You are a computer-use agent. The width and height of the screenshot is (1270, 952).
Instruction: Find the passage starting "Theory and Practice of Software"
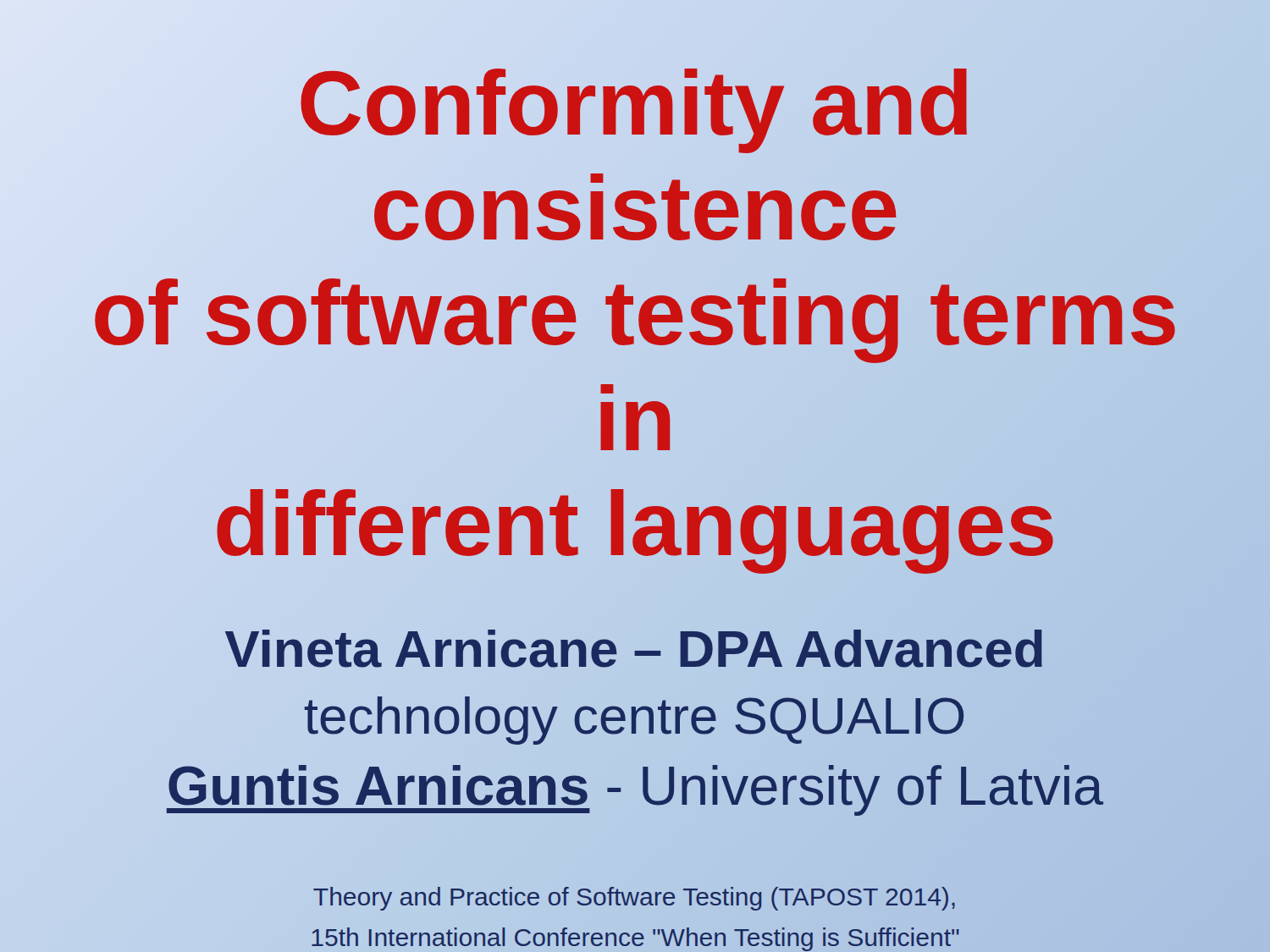click(x=635, y=914)
